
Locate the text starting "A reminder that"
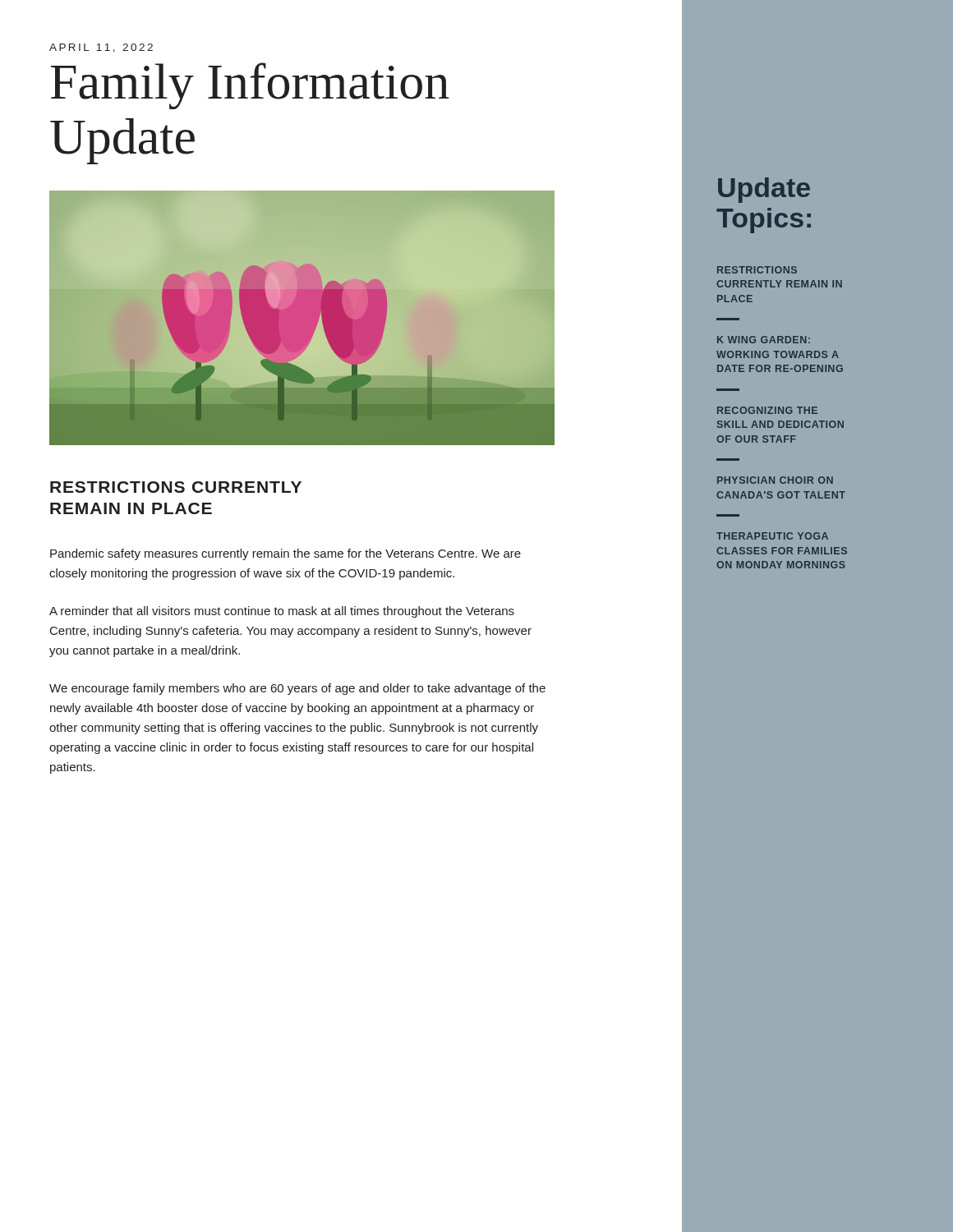pyautogui.click(x=302, y=631)
